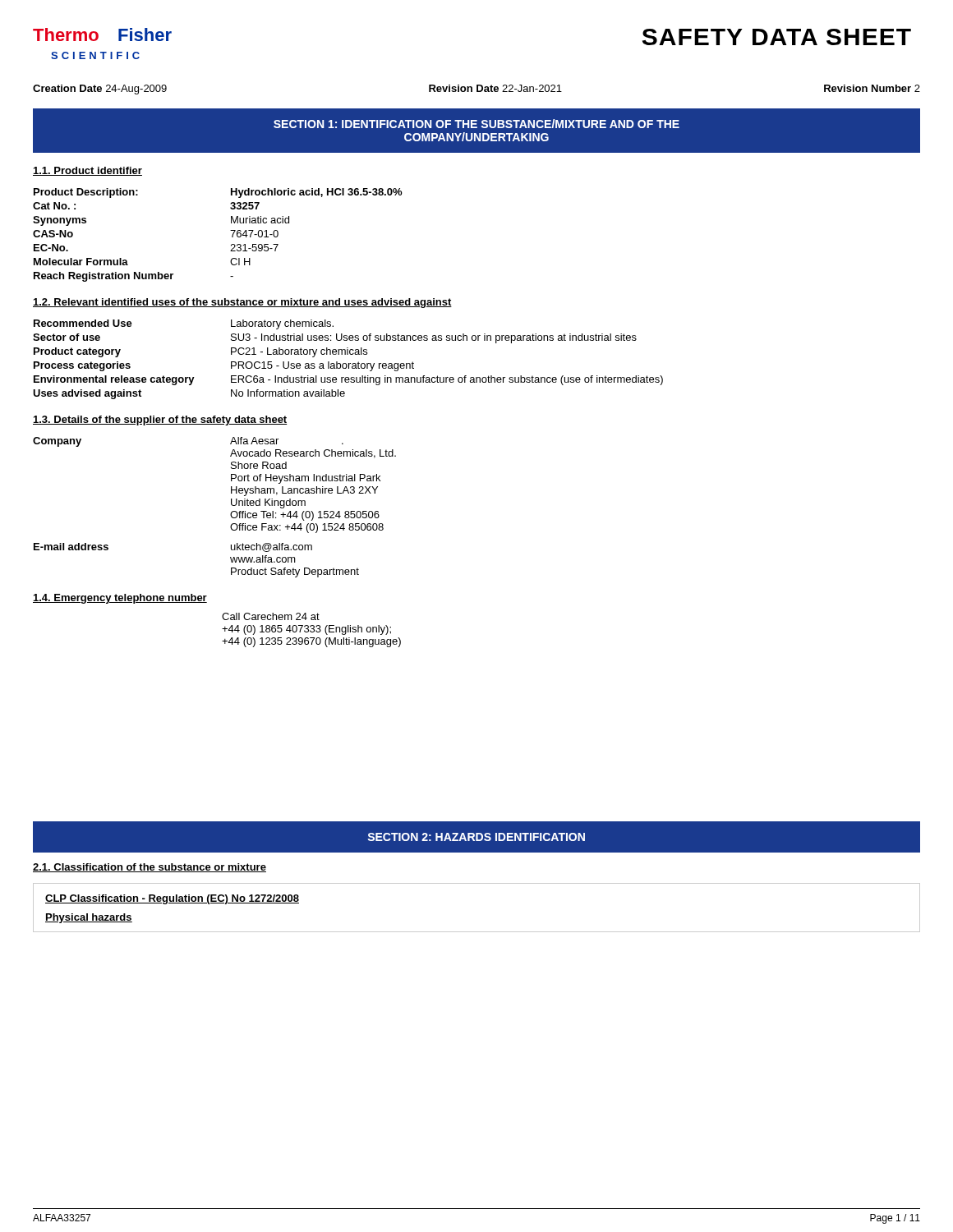Find the text block starting "1.4. Emergency telephone"

(x=120, y=598)
